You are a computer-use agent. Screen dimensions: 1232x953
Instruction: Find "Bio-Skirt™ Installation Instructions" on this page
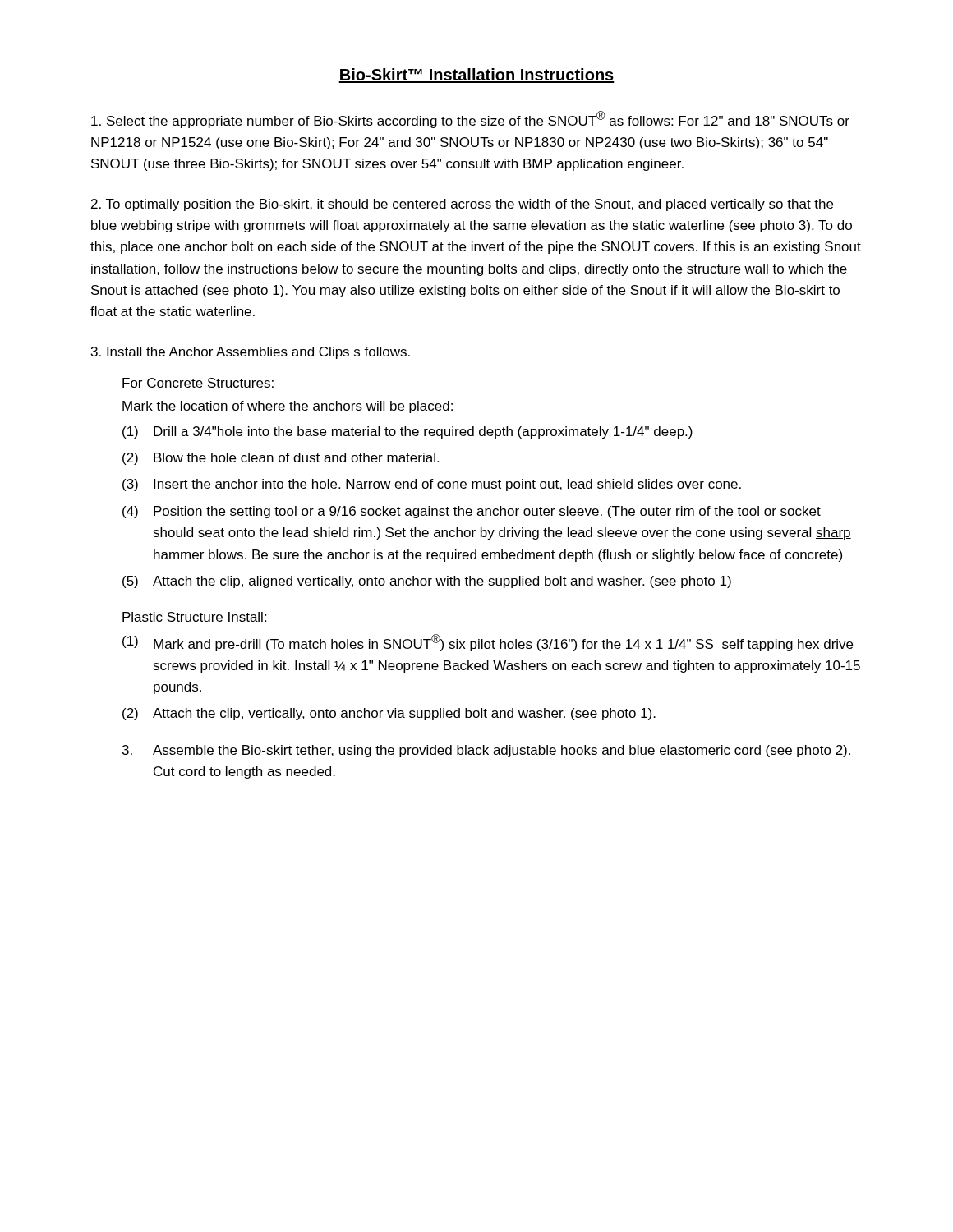click(x=476, y=75)
